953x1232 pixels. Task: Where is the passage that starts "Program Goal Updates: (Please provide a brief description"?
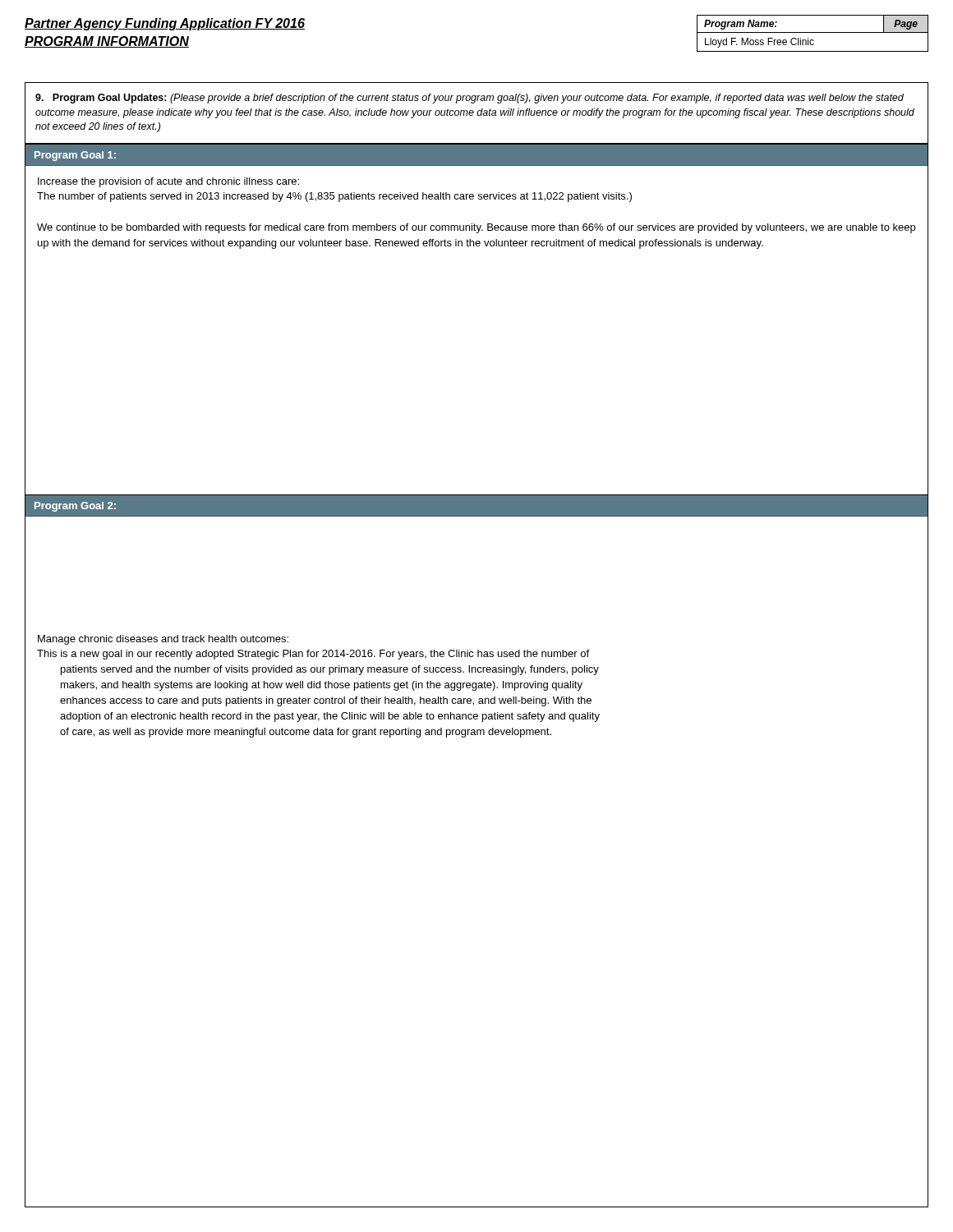pyautogui.click(x=475, y=112)
